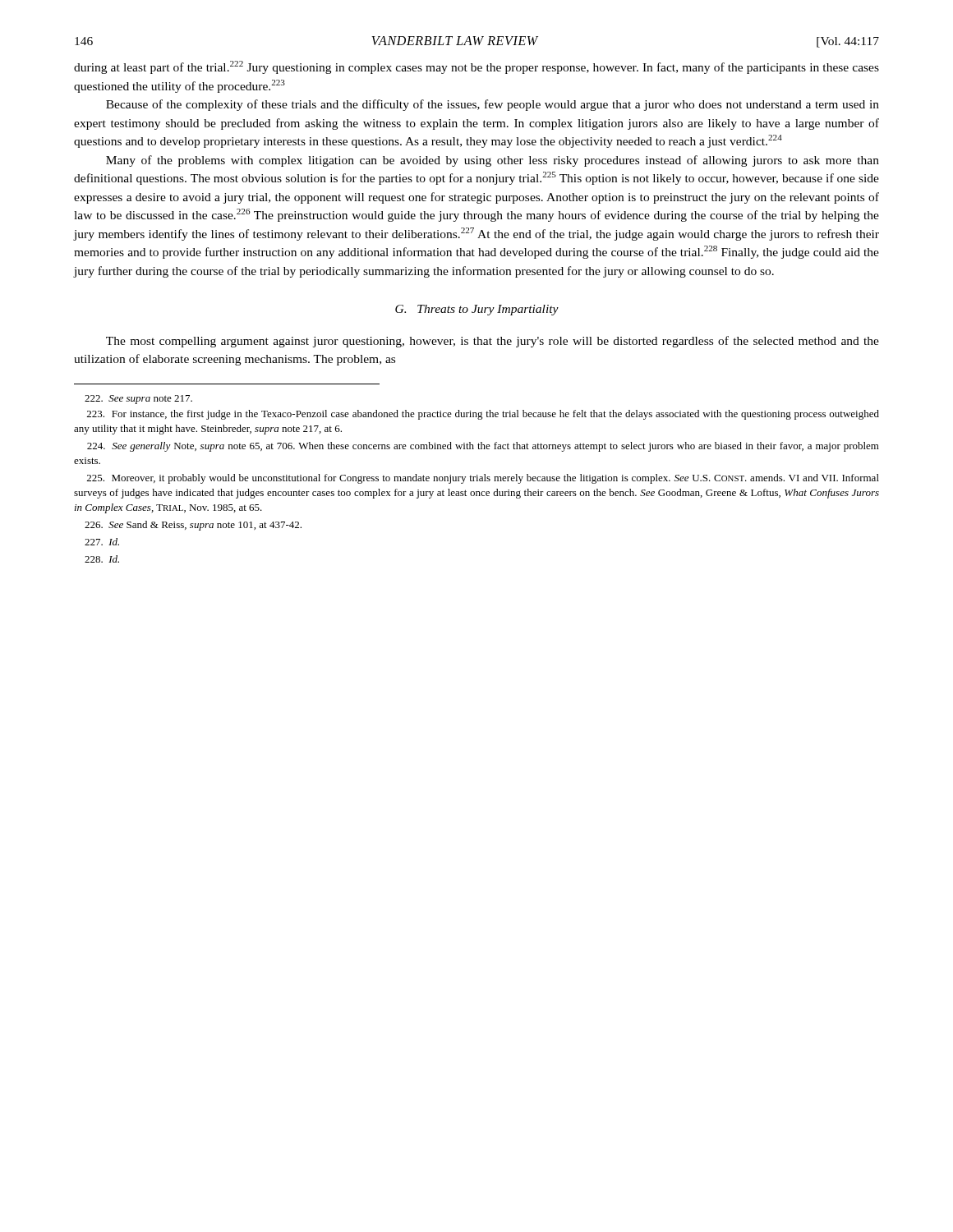Point to the element starting "Many of the problems with complex litigation"
This screenshot has width=953, height=1232.
[x=476, y=216]
